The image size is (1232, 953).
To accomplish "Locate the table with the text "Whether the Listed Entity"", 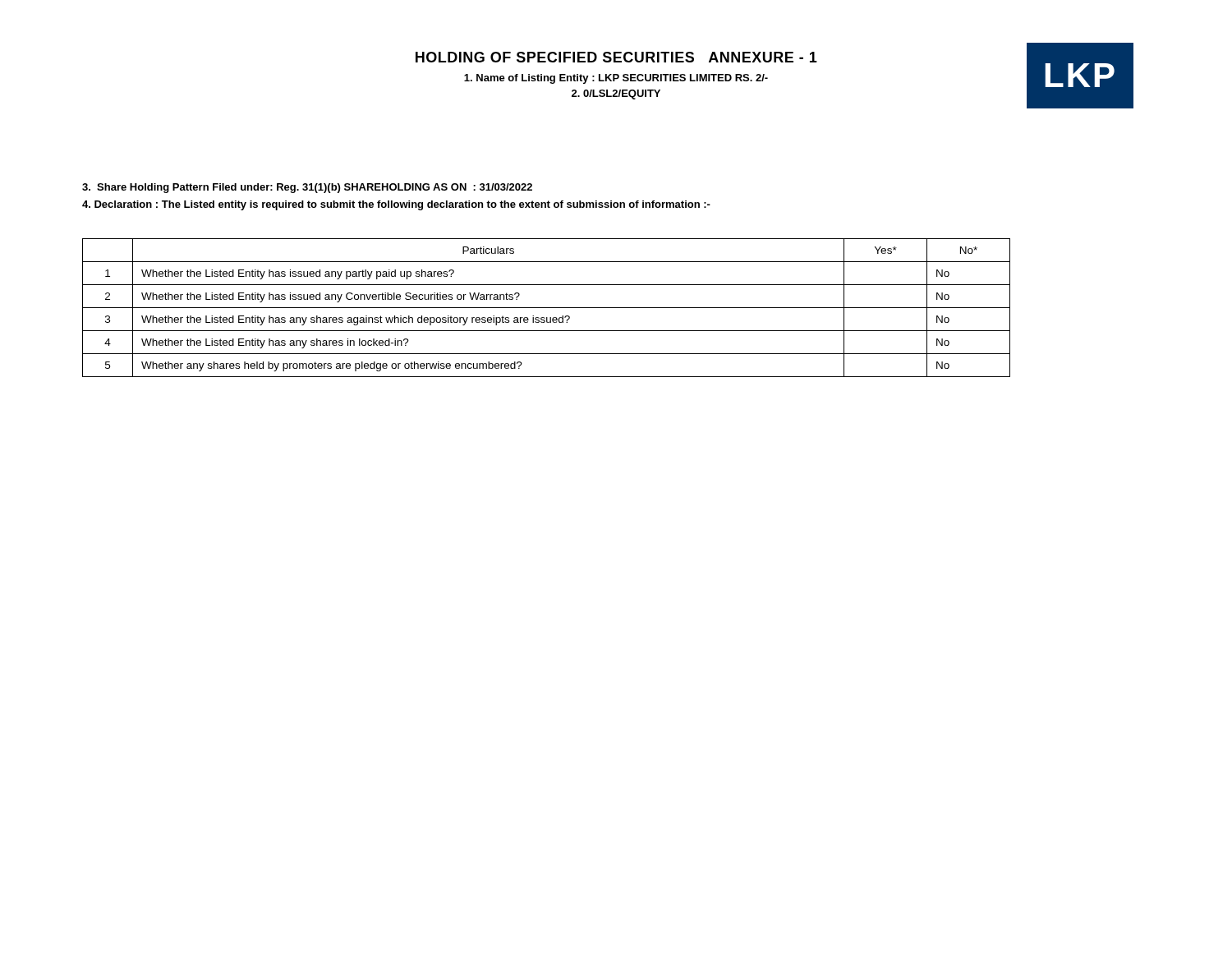I will point(546,308).
